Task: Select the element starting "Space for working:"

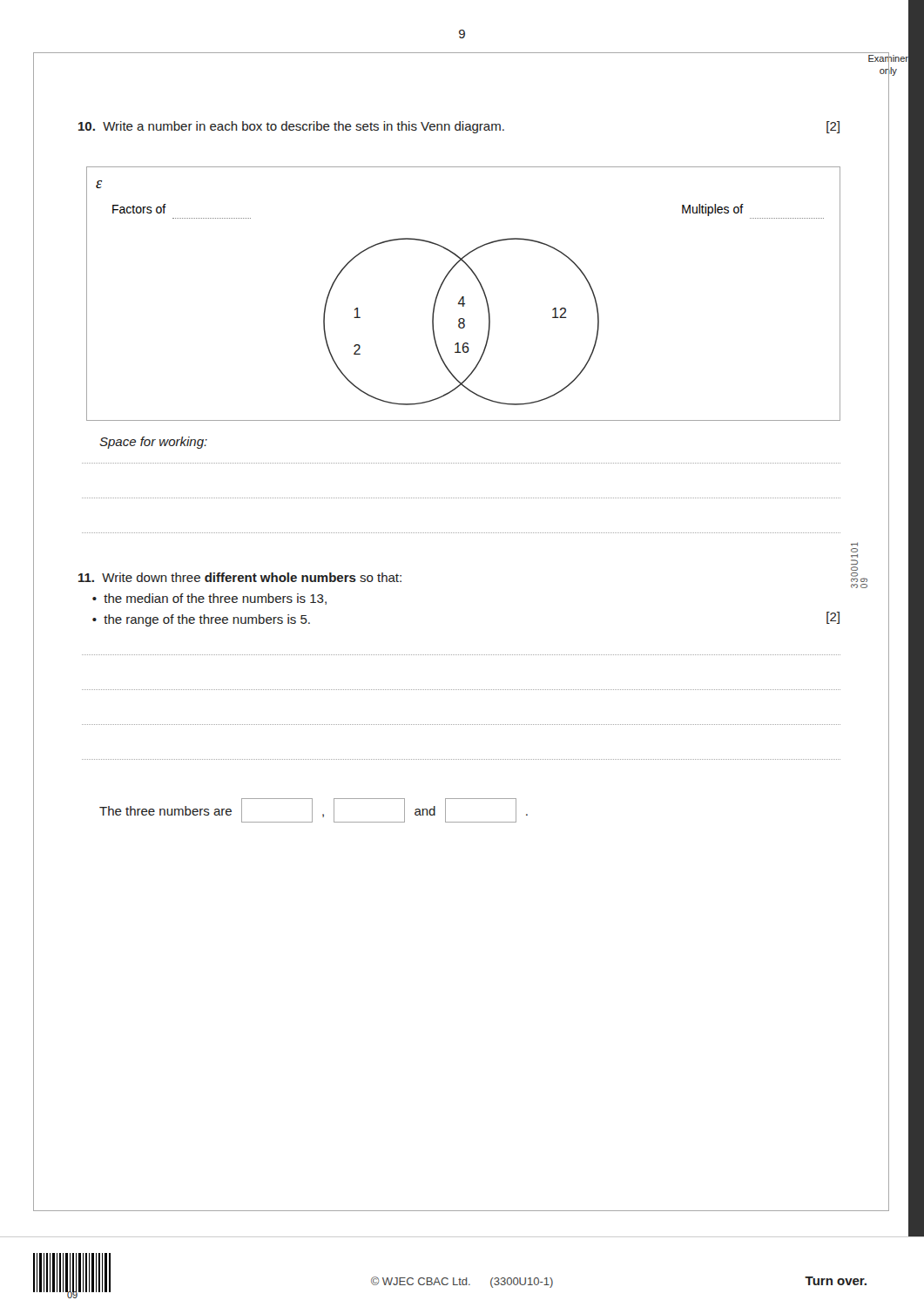Action: tap(153, 441)
